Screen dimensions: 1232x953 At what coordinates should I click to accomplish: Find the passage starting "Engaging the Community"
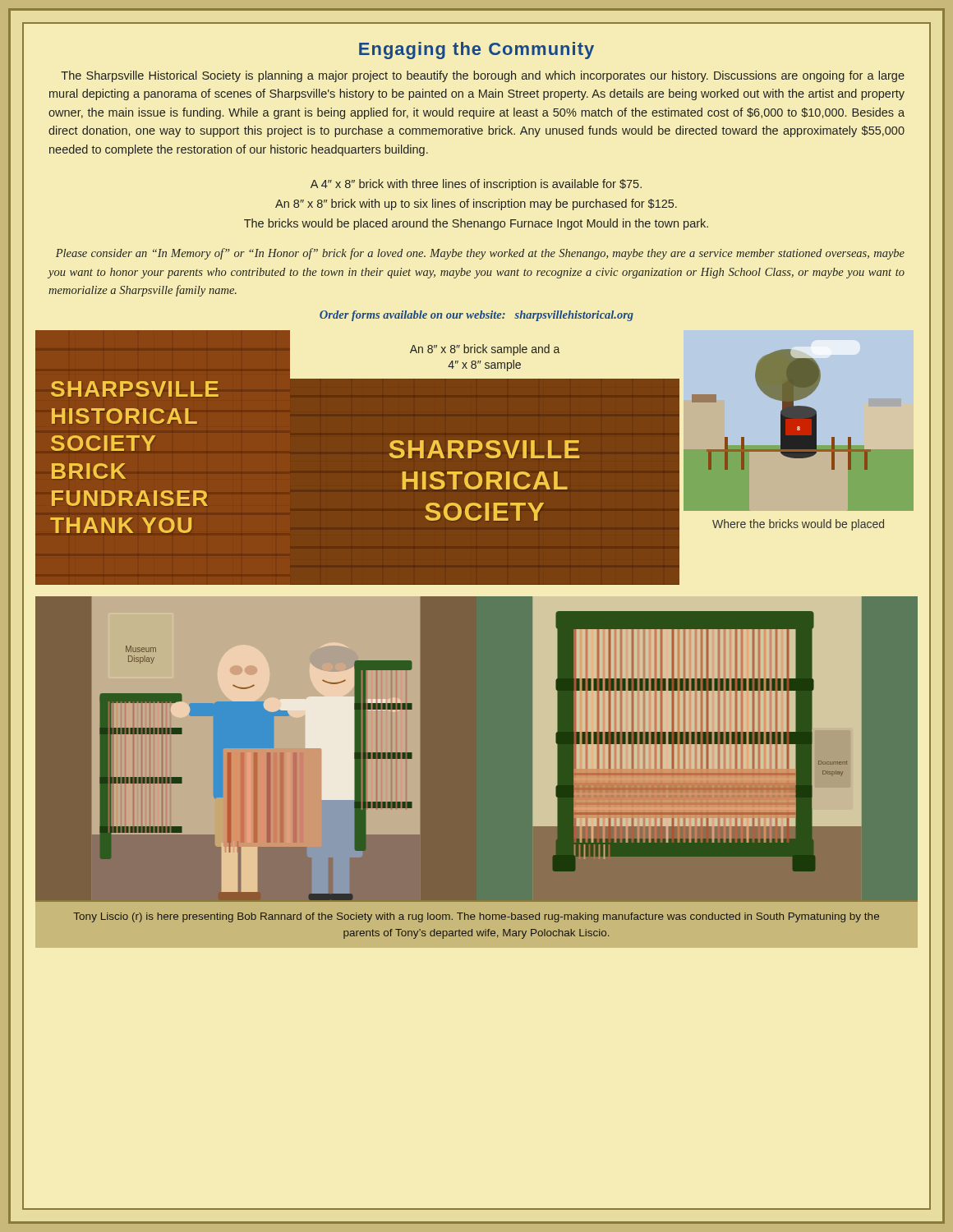[476, 49]
